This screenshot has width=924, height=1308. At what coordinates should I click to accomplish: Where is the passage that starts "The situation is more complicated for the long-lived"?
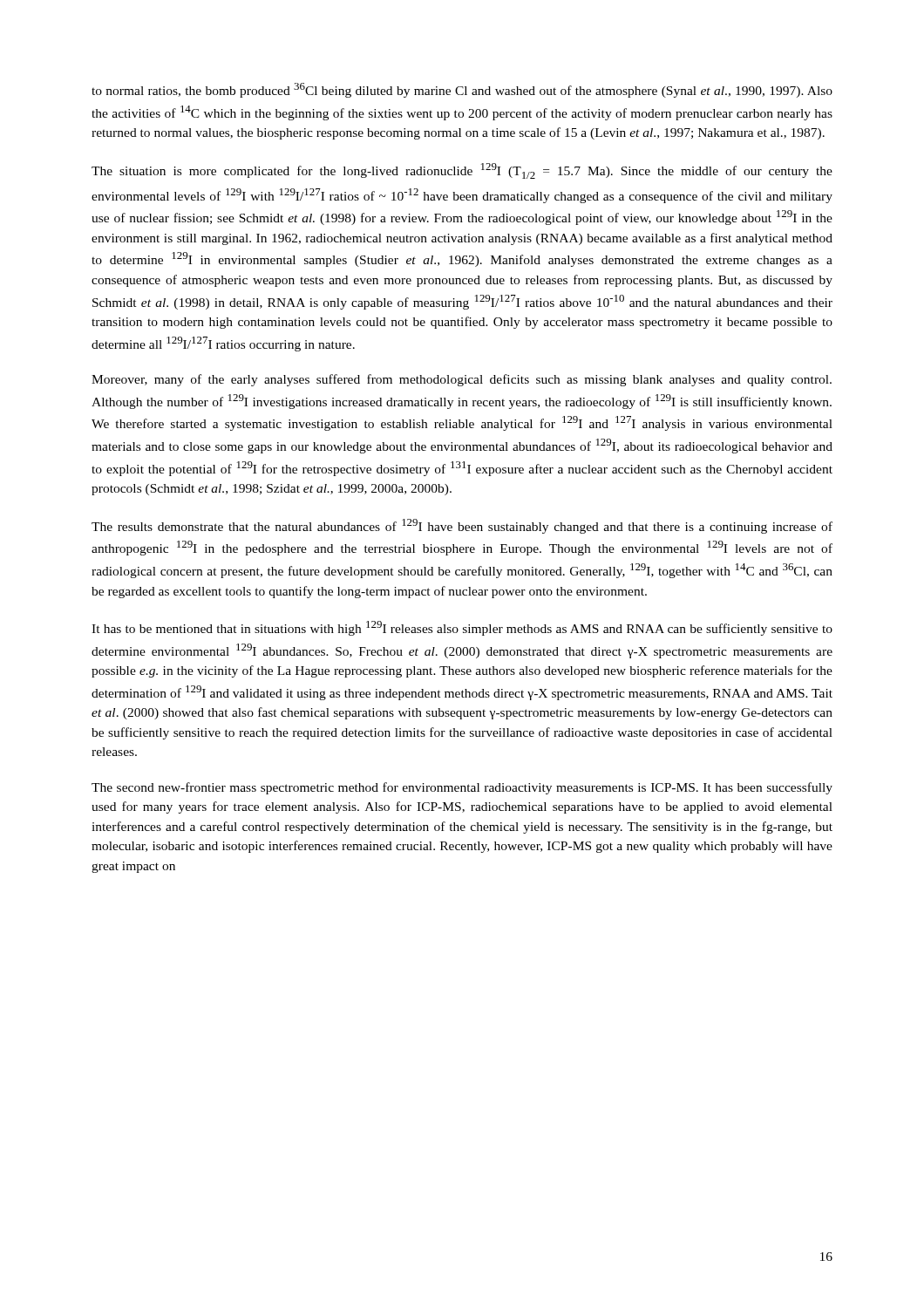[x=462, y=255]
